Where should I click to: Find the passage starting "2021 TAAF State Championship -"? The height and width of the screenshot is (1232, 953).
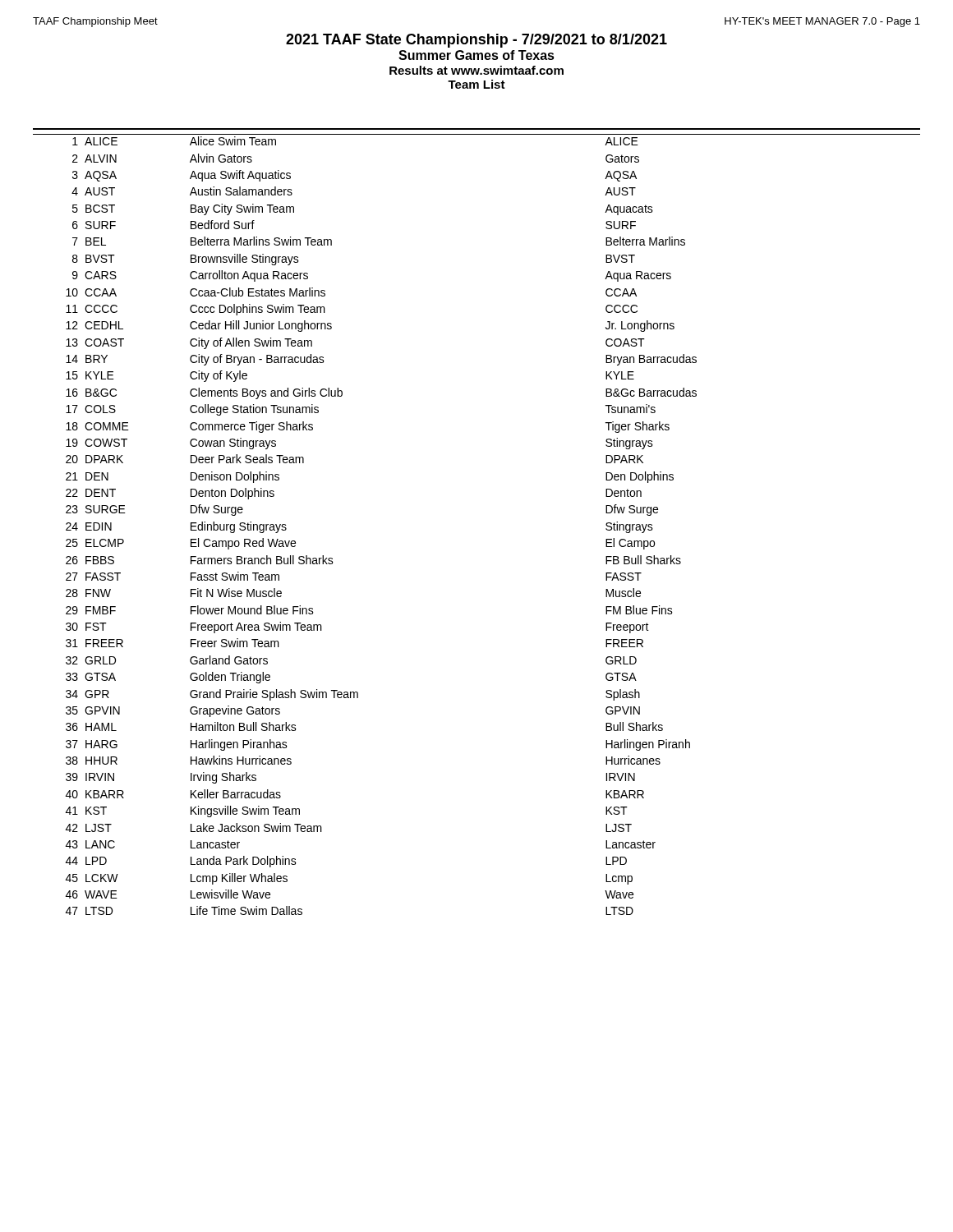tap(476, 61)
